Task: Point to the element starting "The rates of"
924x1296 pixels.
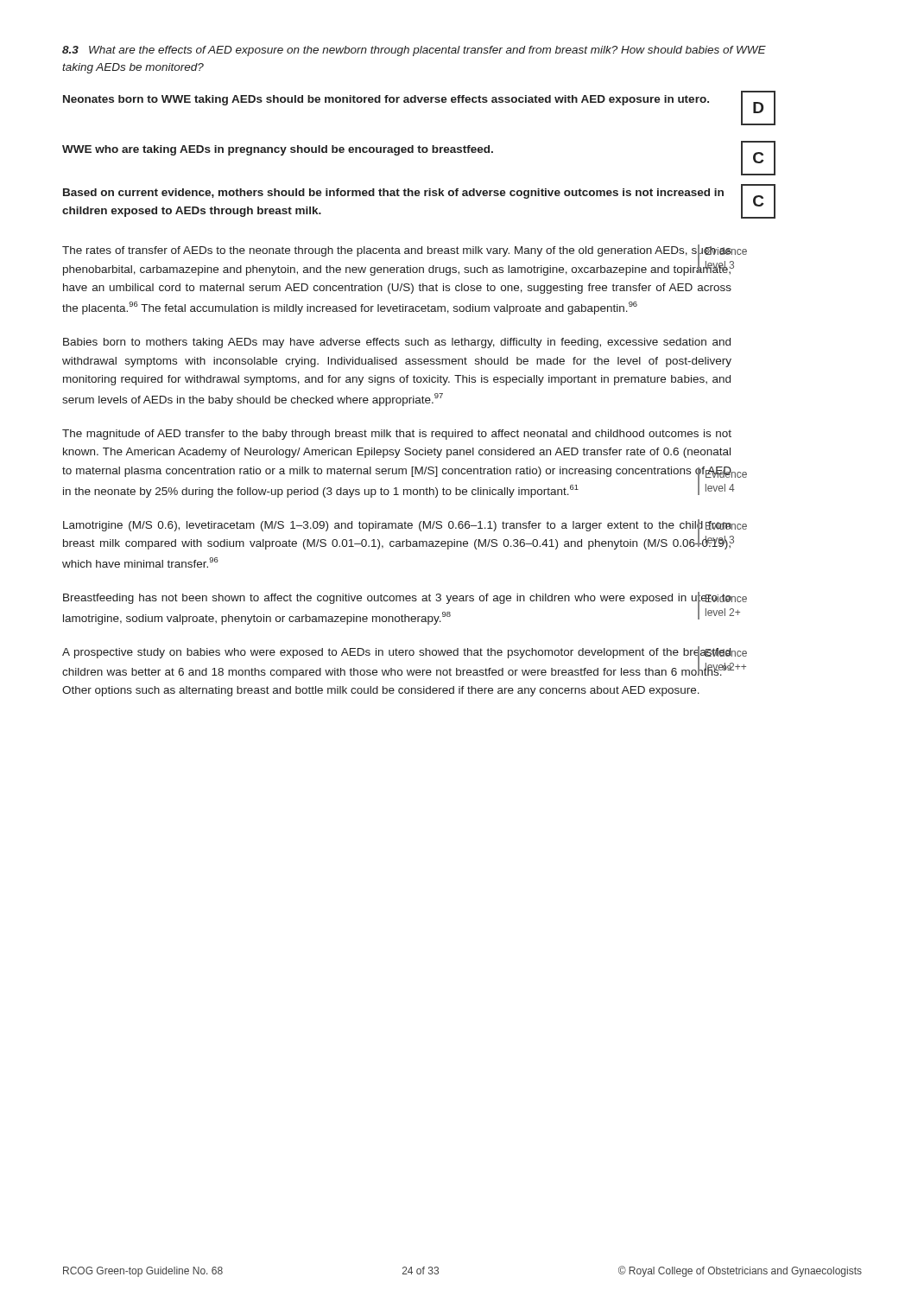Action: tap(397, 279)
